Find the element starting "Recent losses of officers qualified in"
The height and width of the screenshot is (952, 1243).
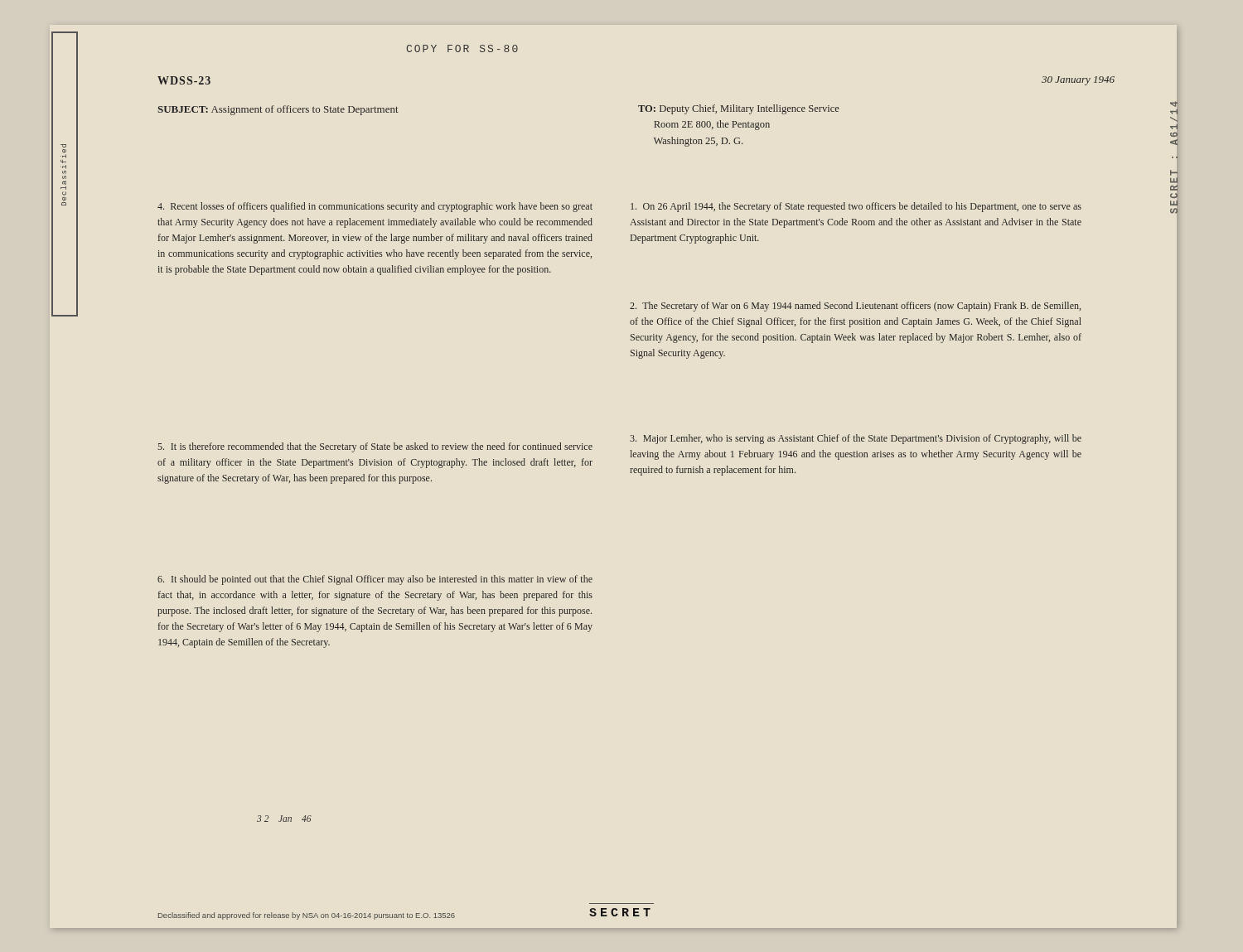[x=375, y=238]
